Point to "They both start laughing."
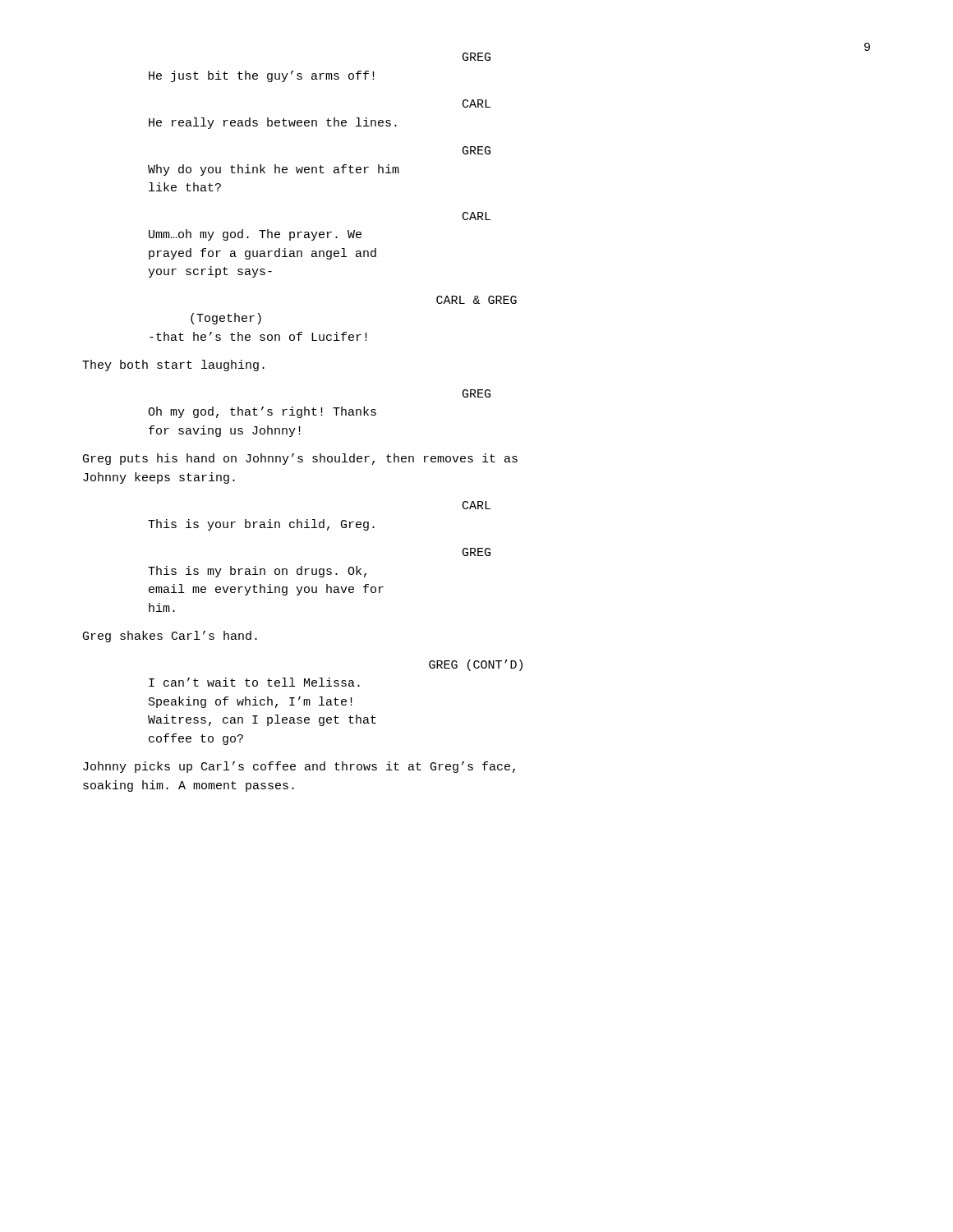 tap(175, 366)
